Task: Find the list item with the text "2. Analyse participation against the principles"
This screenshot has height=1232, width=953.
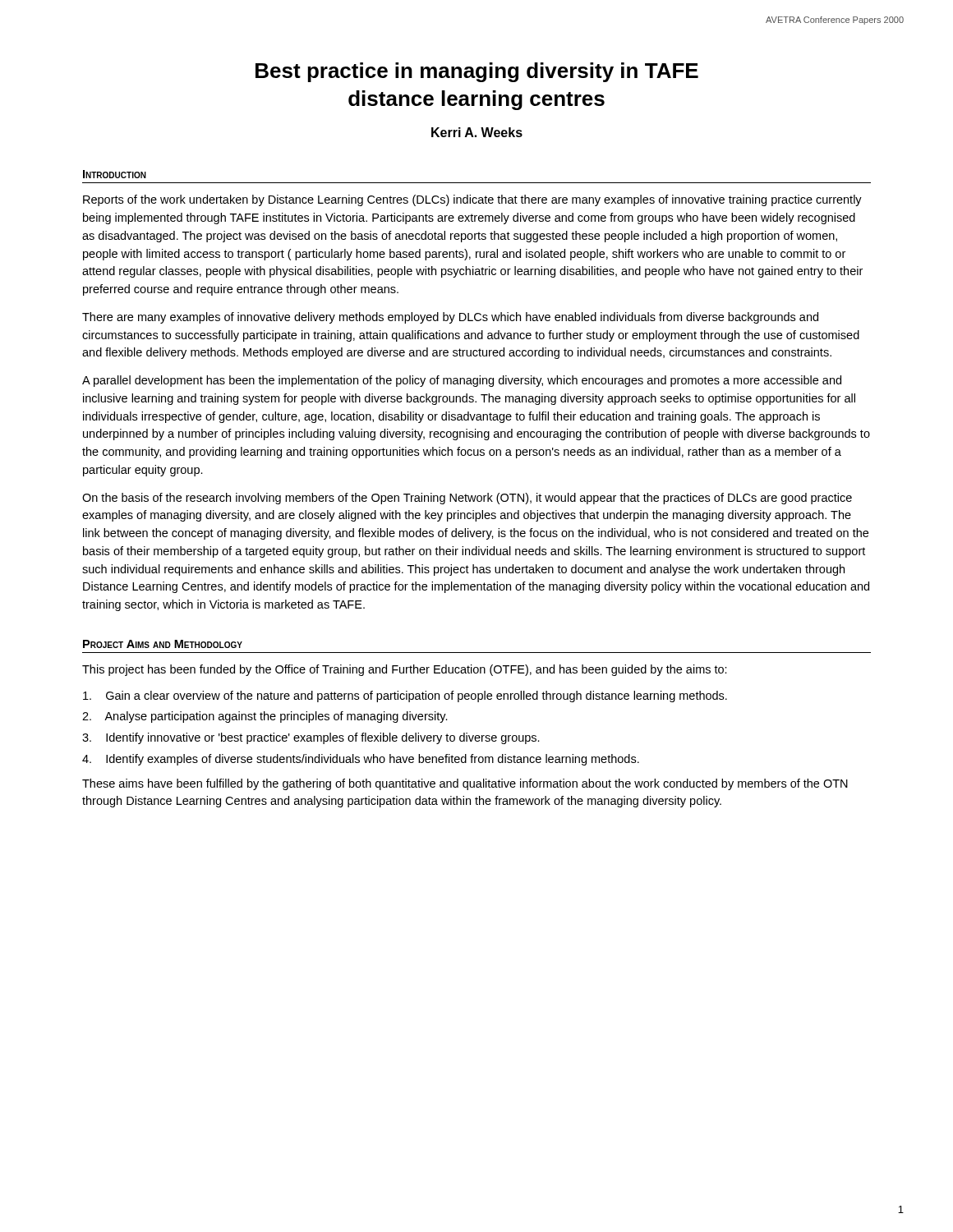Action: (265, 717)
